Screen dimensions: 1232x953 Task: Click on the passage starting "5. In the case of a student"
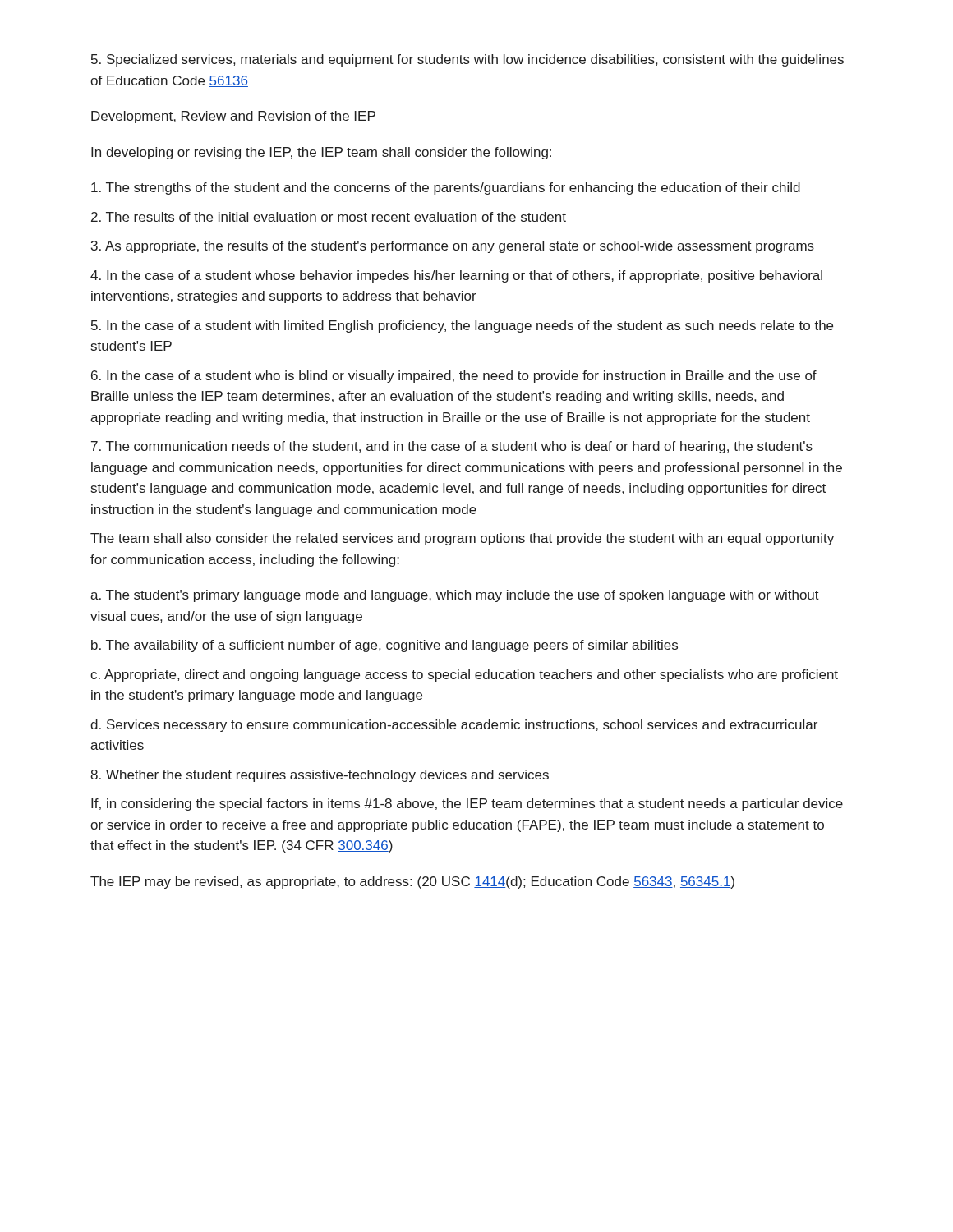coord(462,336)
